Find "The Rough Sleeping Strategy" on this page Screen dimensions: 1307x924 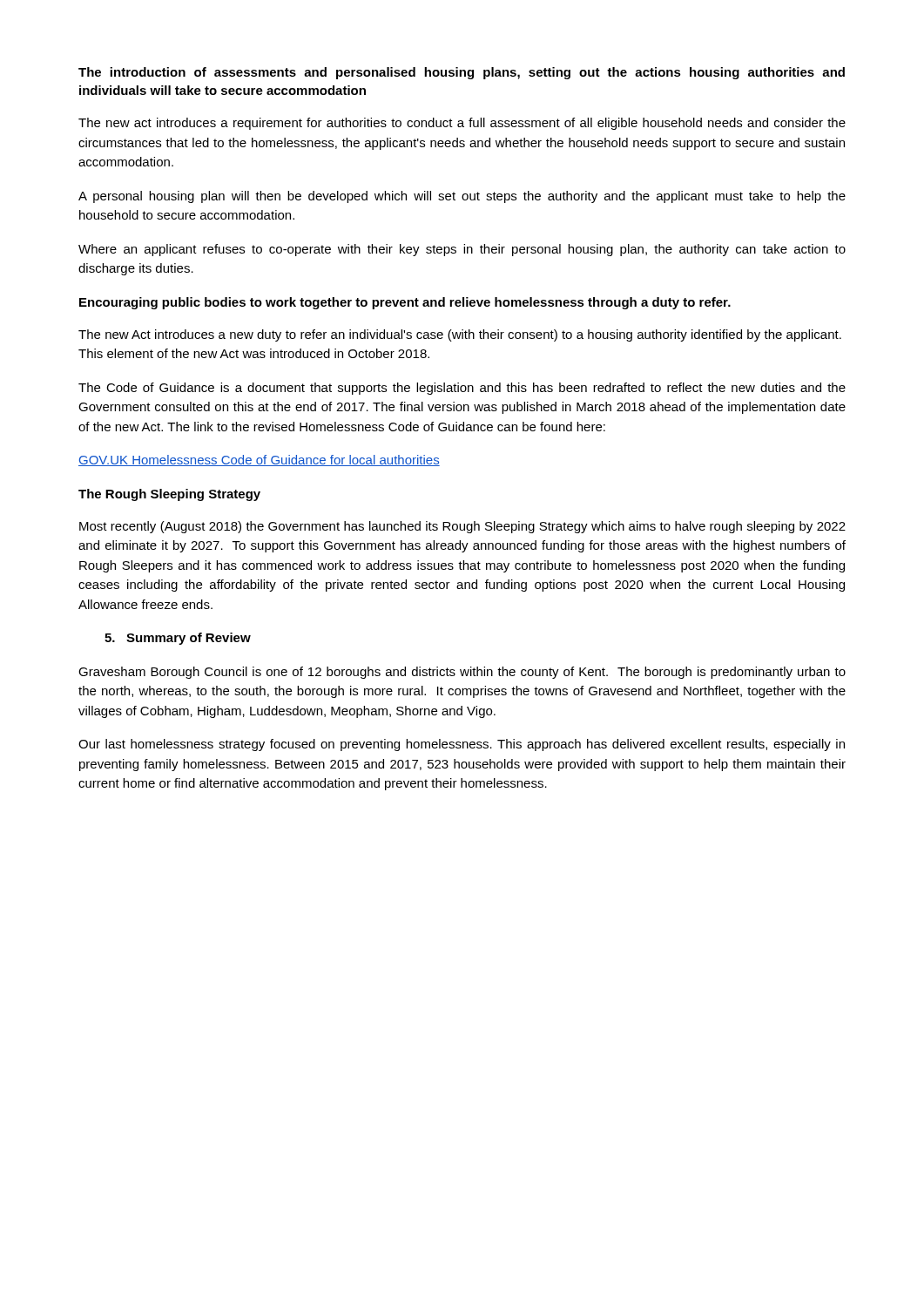point(169,493)
